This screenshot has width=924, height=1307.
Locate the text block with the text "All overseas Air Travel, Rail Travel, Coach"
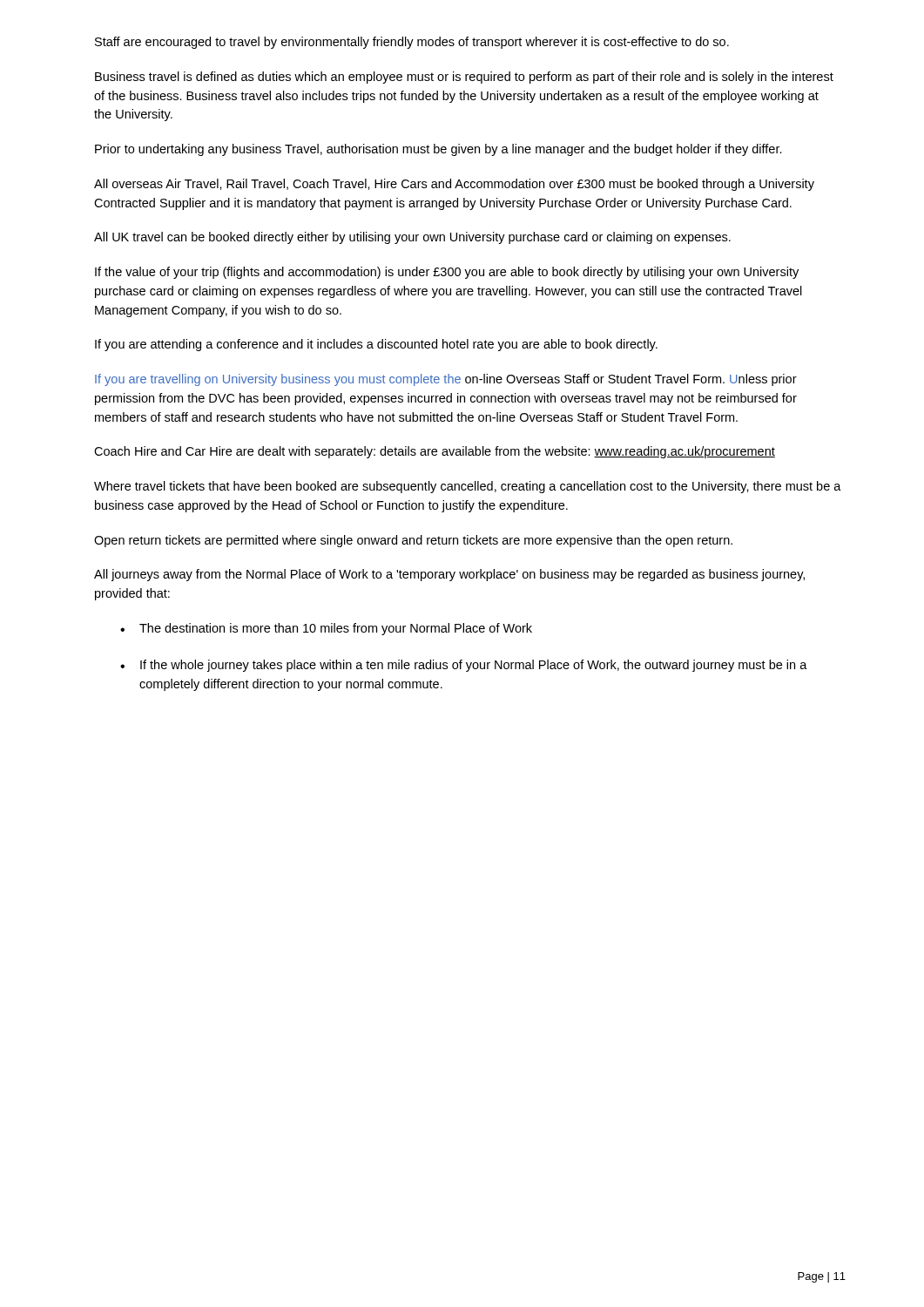[454, 193]
